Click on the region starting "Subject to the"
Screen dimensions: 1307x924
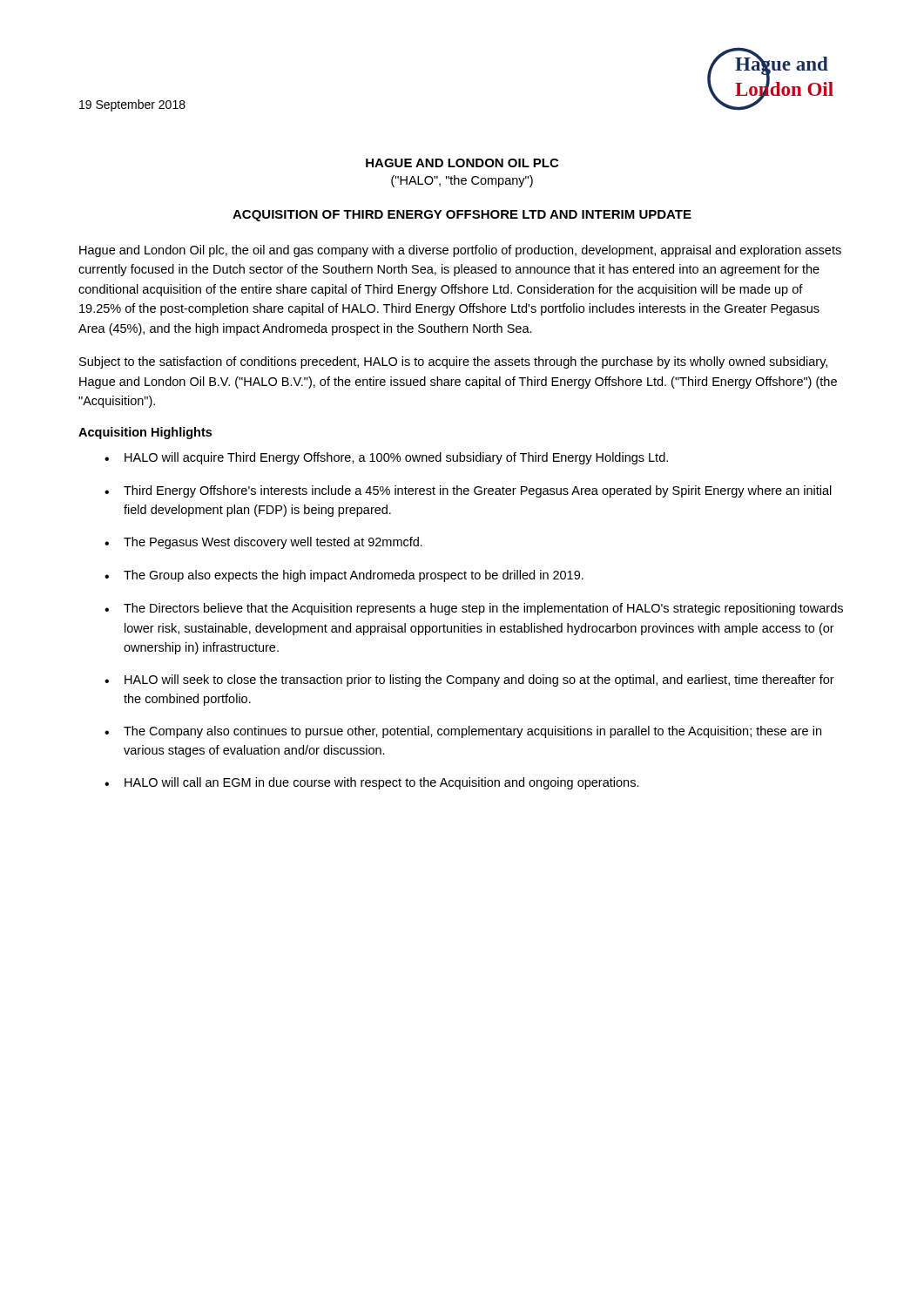458,382
